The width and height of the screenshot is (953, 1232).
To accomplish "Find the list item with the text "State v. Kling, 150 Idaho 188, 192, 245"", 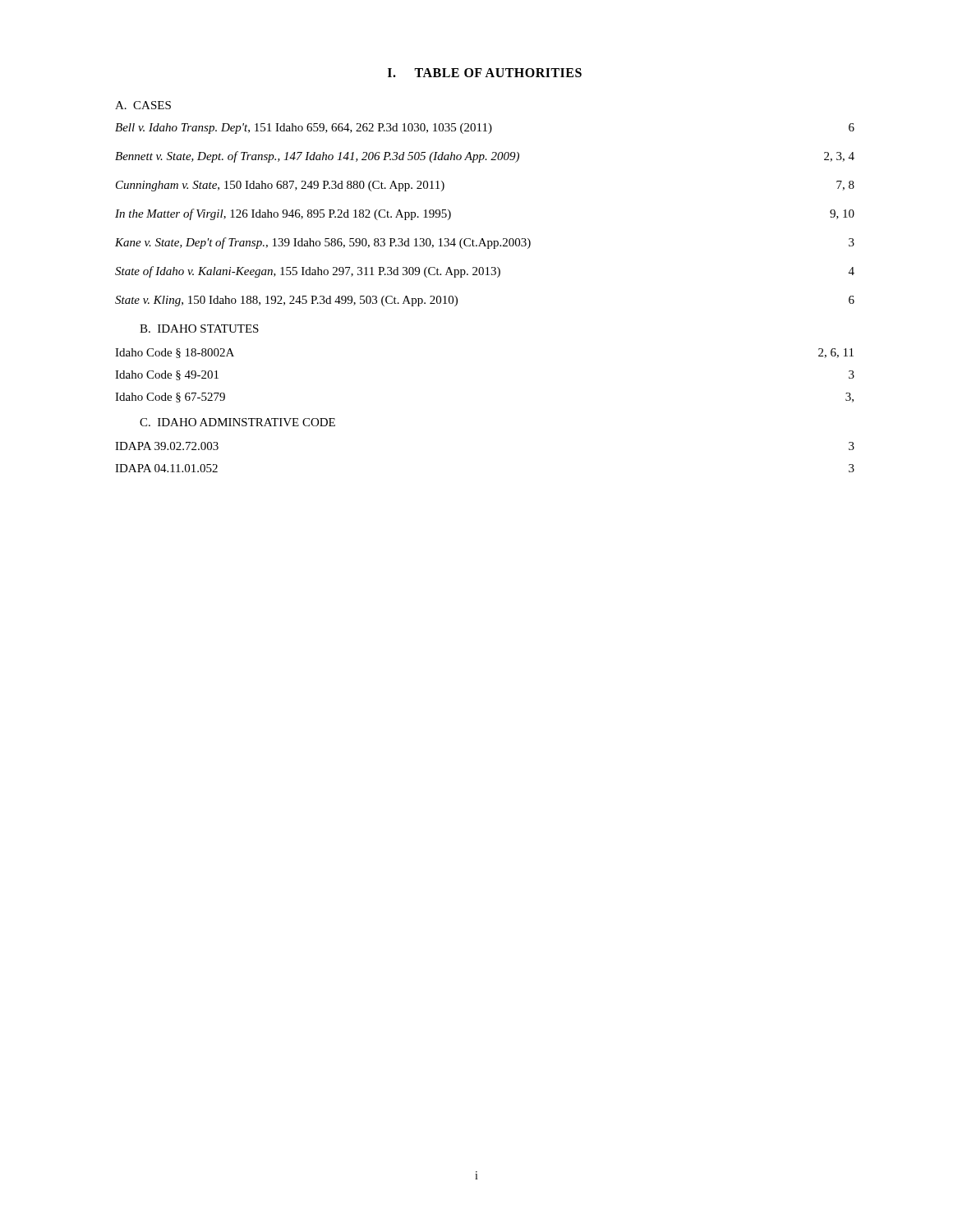I will [x=280, y=301].
